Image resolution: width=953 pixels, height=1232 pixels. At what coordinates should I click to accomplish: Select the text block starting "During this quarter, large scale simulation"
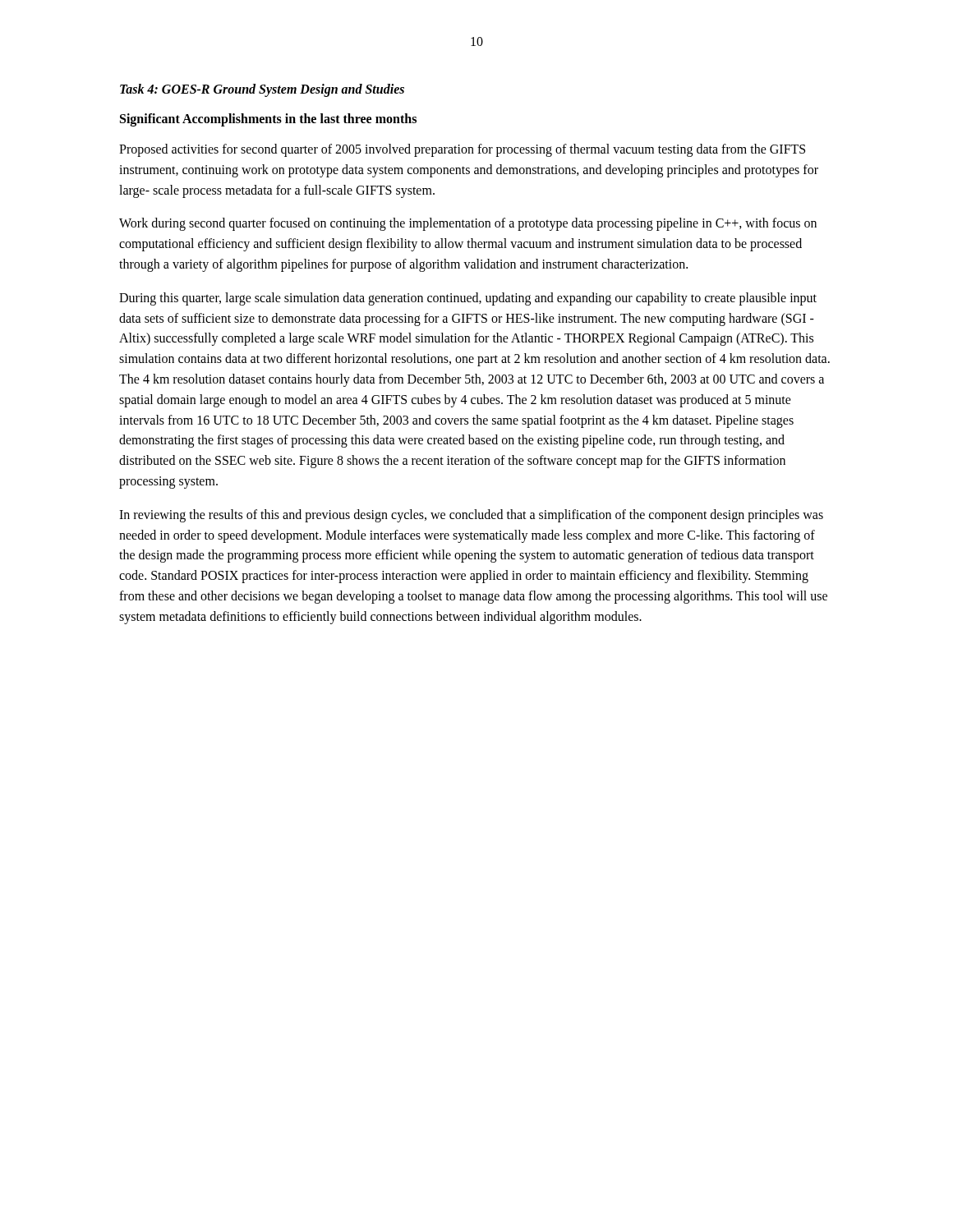[475, 389]
